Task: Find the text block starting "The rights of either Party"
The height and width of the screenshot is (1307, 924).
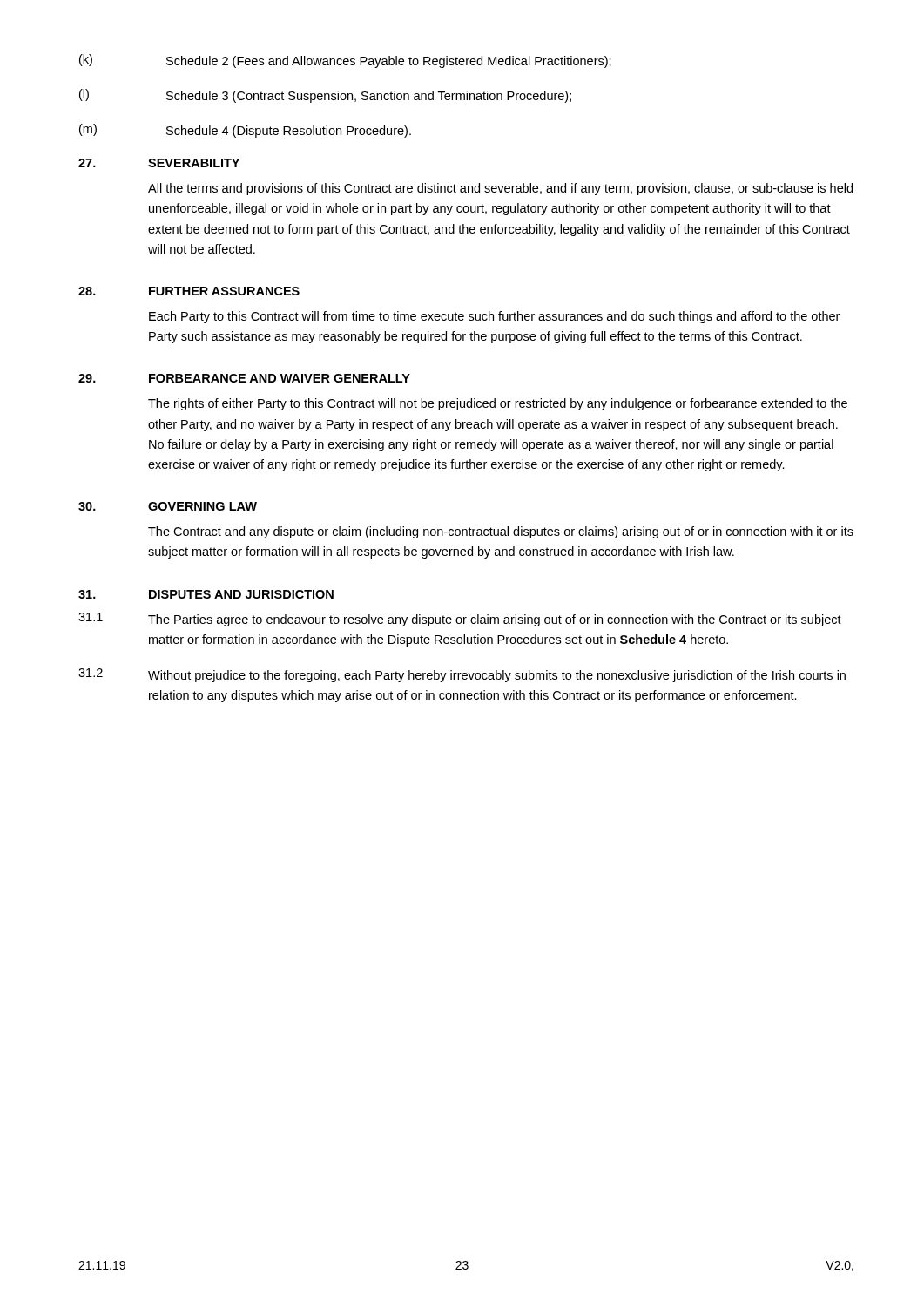Action: tap(498, 434)
